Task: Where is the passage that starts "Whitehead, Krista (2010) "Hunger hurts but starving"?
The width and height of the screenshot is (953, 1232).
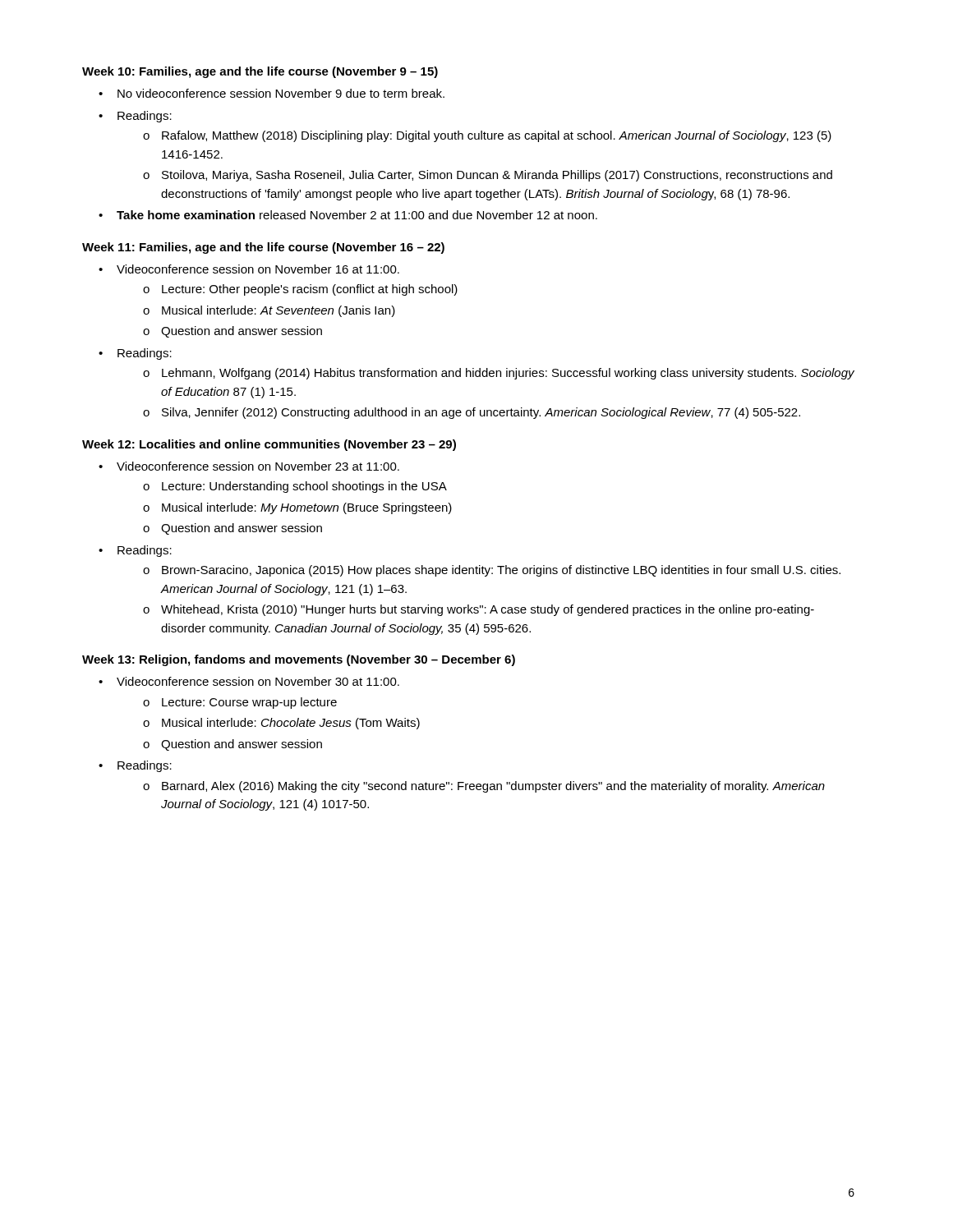Action: 488,618
